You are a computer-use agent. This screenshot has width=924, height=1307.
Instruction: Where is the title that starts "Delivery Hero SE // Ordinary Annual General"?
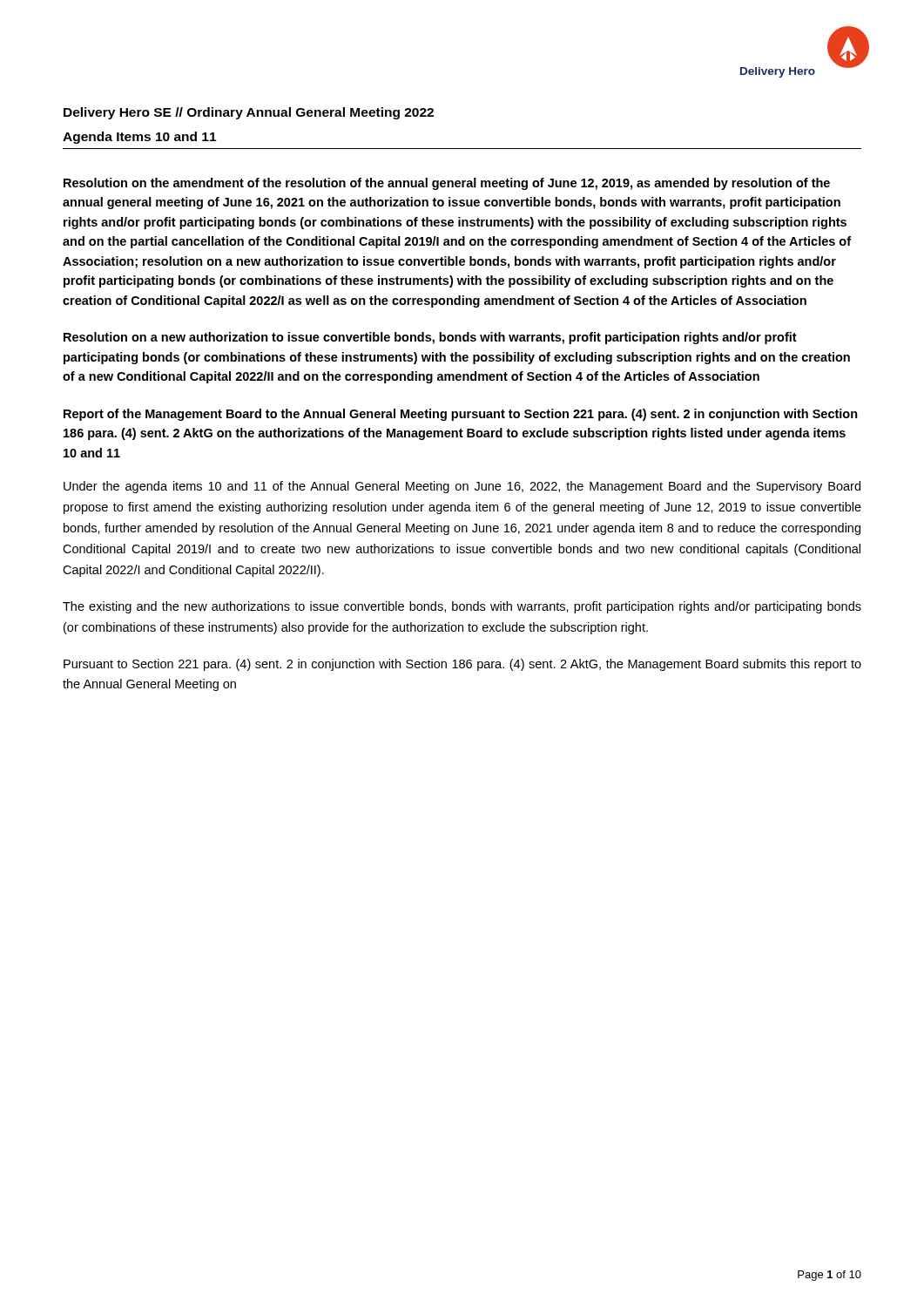click(x=249, y=112)
